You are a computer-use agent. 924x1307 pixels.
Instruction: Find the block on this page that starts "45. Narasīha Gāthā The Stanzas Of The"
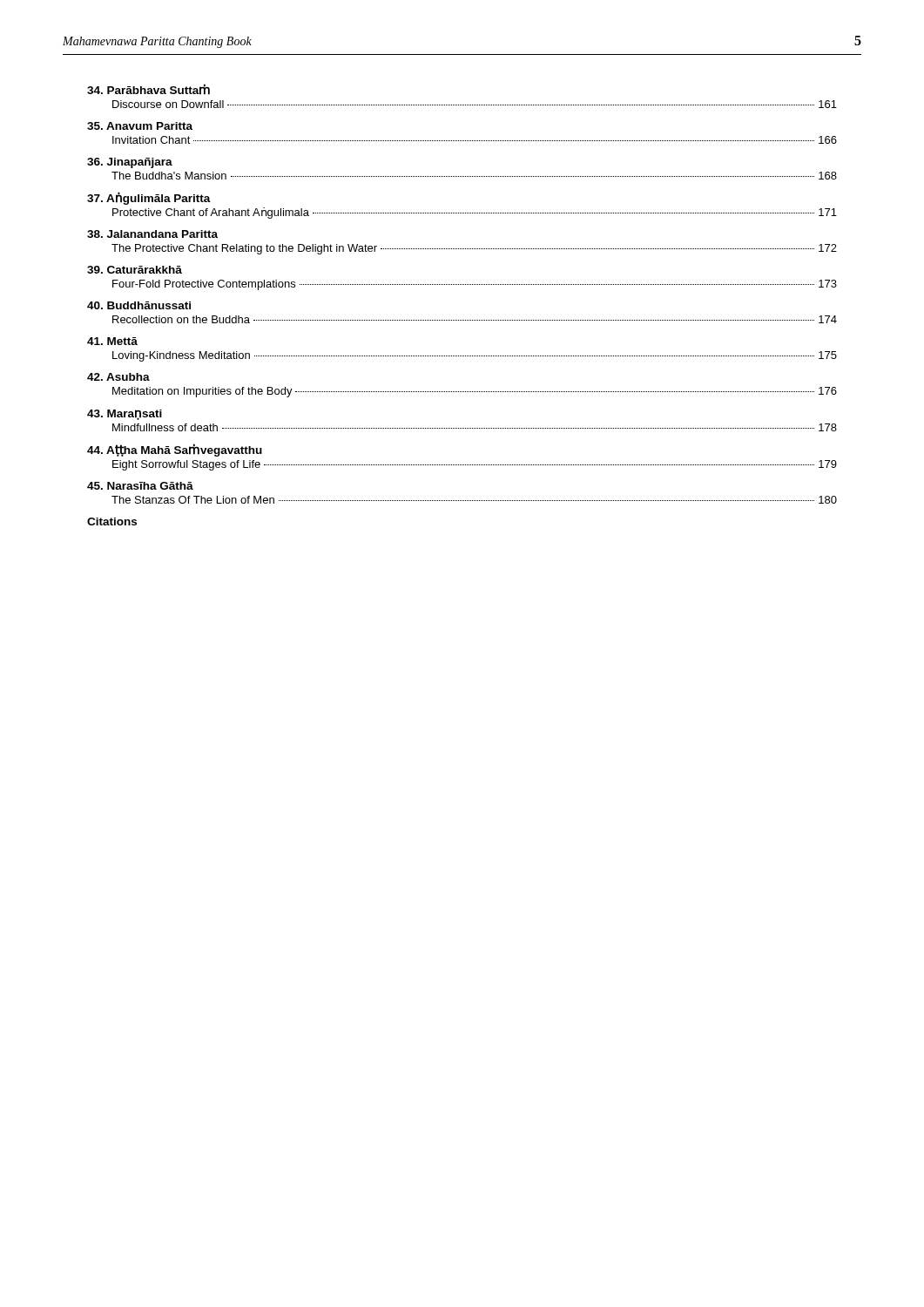pos(462,493)
